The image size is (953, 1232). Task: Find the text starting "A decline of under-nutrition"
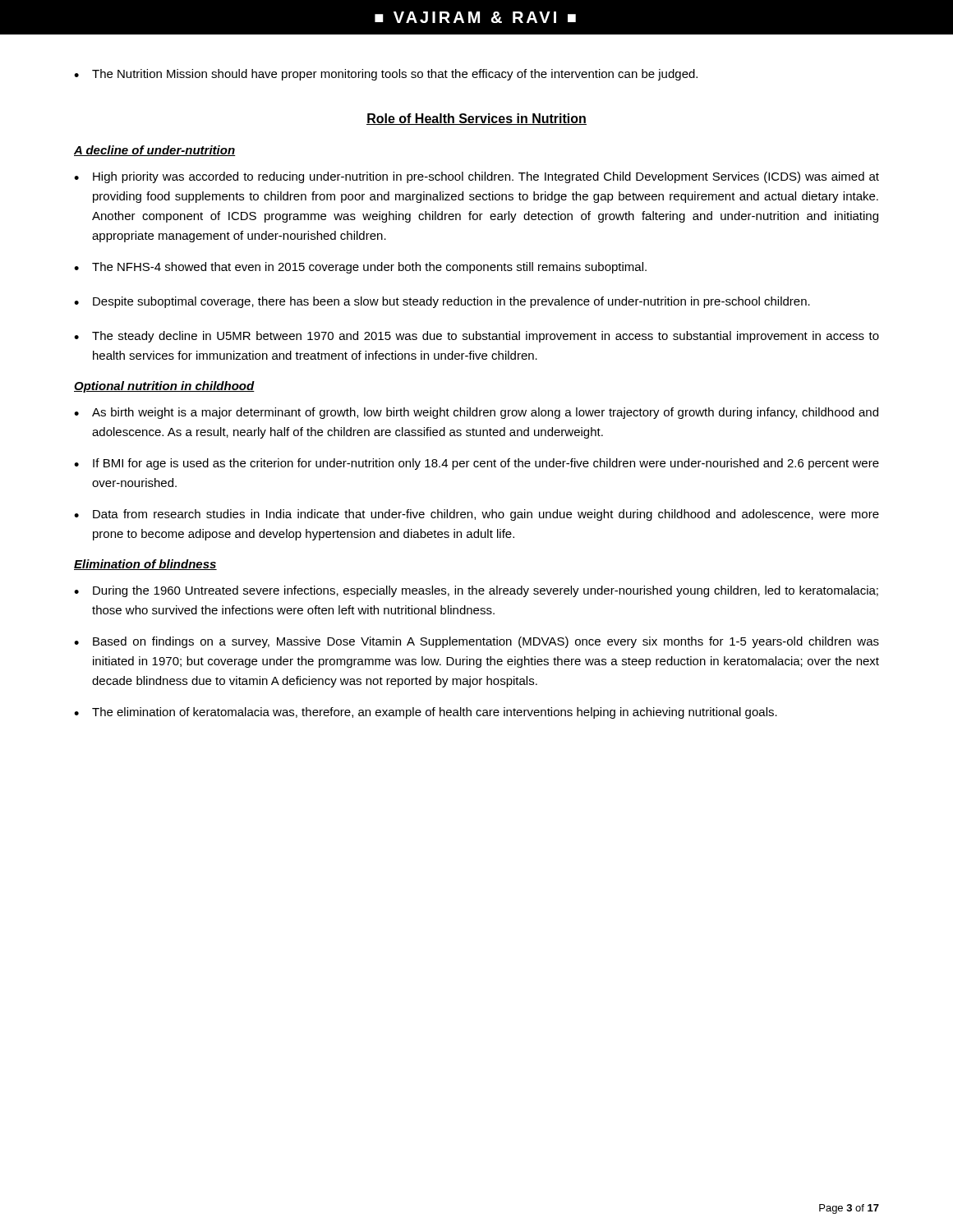click(x=154, y=150)
